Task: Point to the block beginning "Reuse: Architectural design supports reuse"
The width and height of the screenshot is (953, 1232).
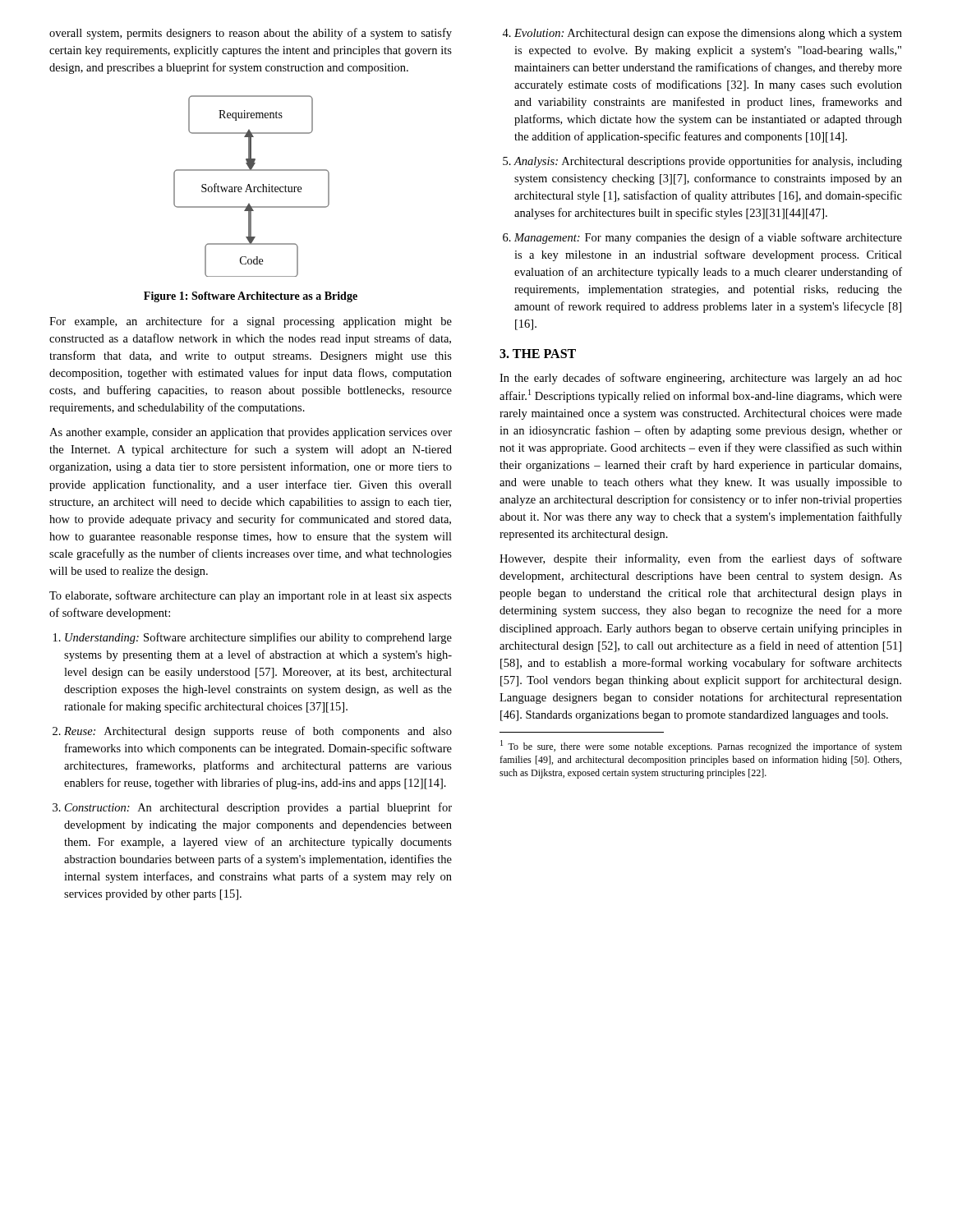Action: point(258,757)
